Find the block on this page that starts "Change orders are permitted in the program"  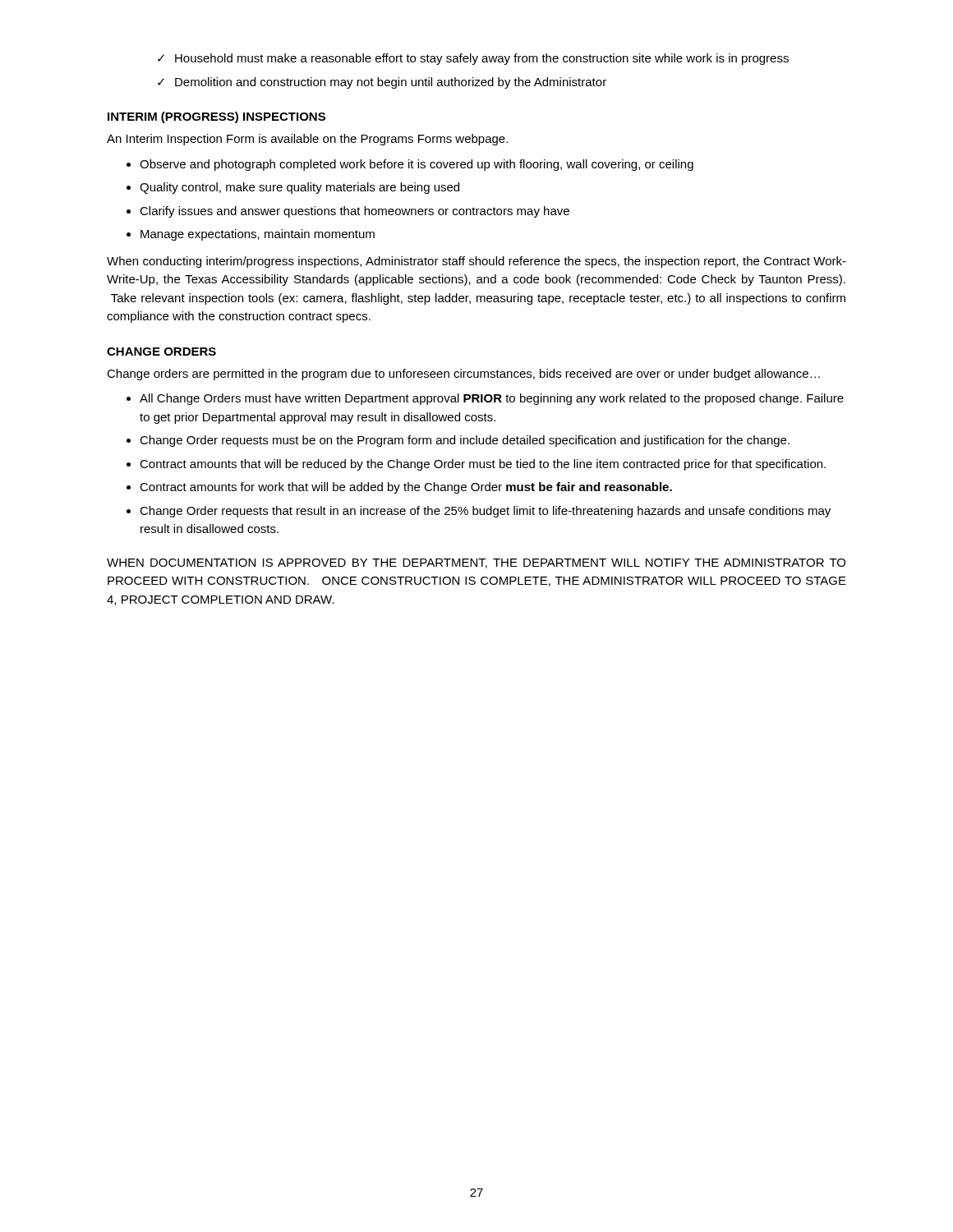point(464,373)
